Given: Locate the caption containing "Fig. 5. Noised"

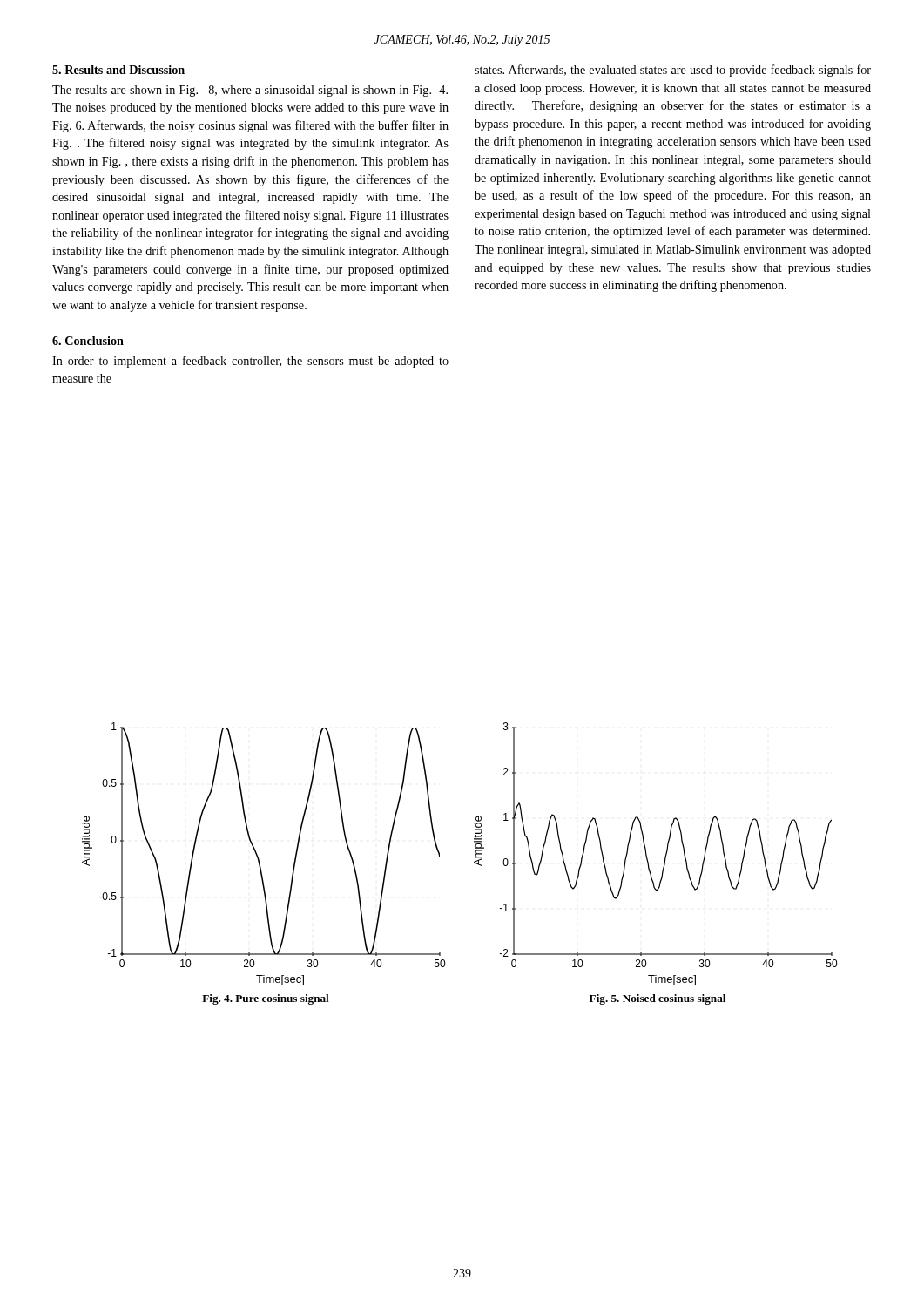Looking at the screenshot, I should tap(658, 998).
